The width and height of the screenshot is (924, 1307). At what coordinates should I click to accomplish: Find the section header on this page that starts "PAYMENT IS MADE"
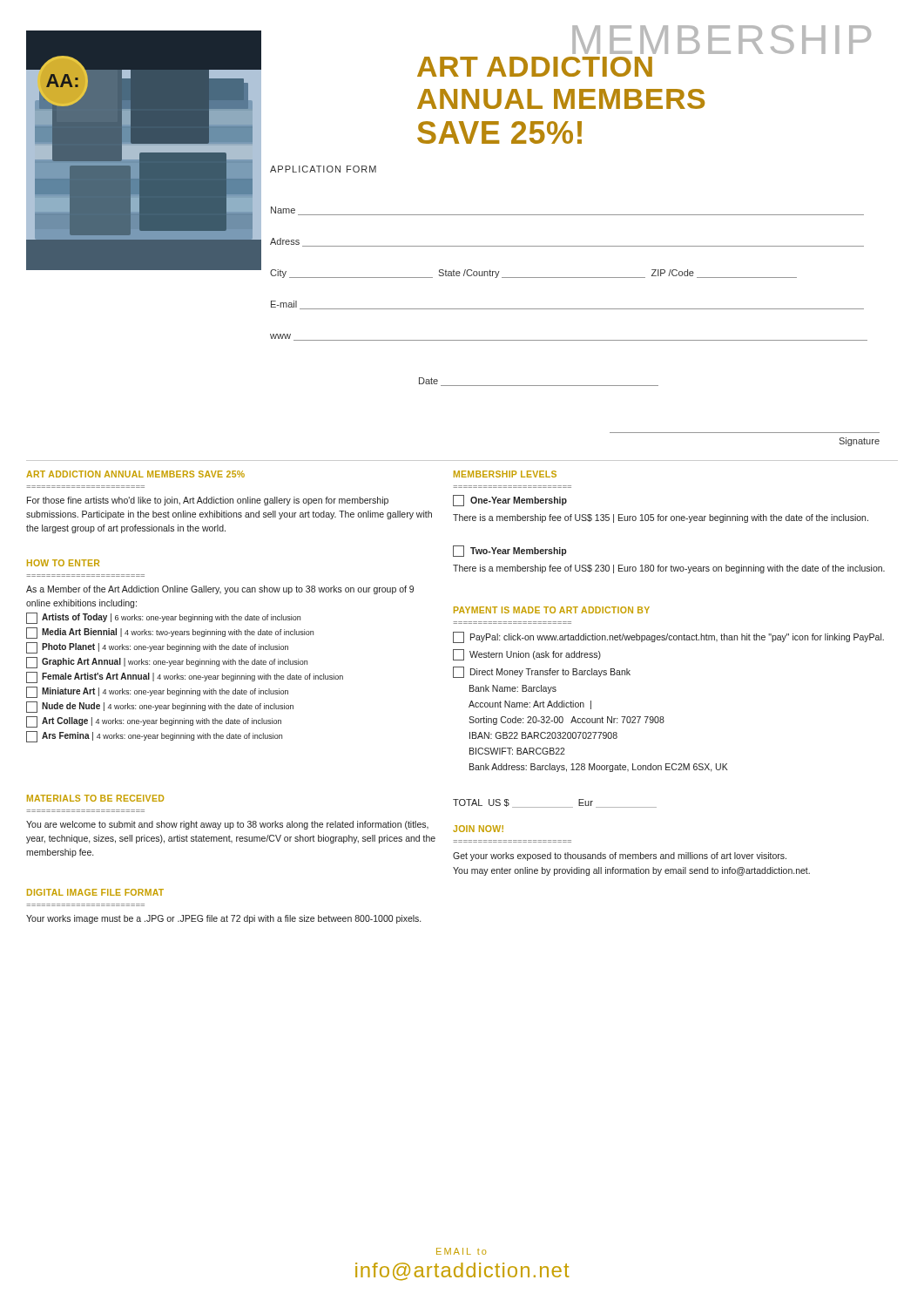(x=551, y=610)
